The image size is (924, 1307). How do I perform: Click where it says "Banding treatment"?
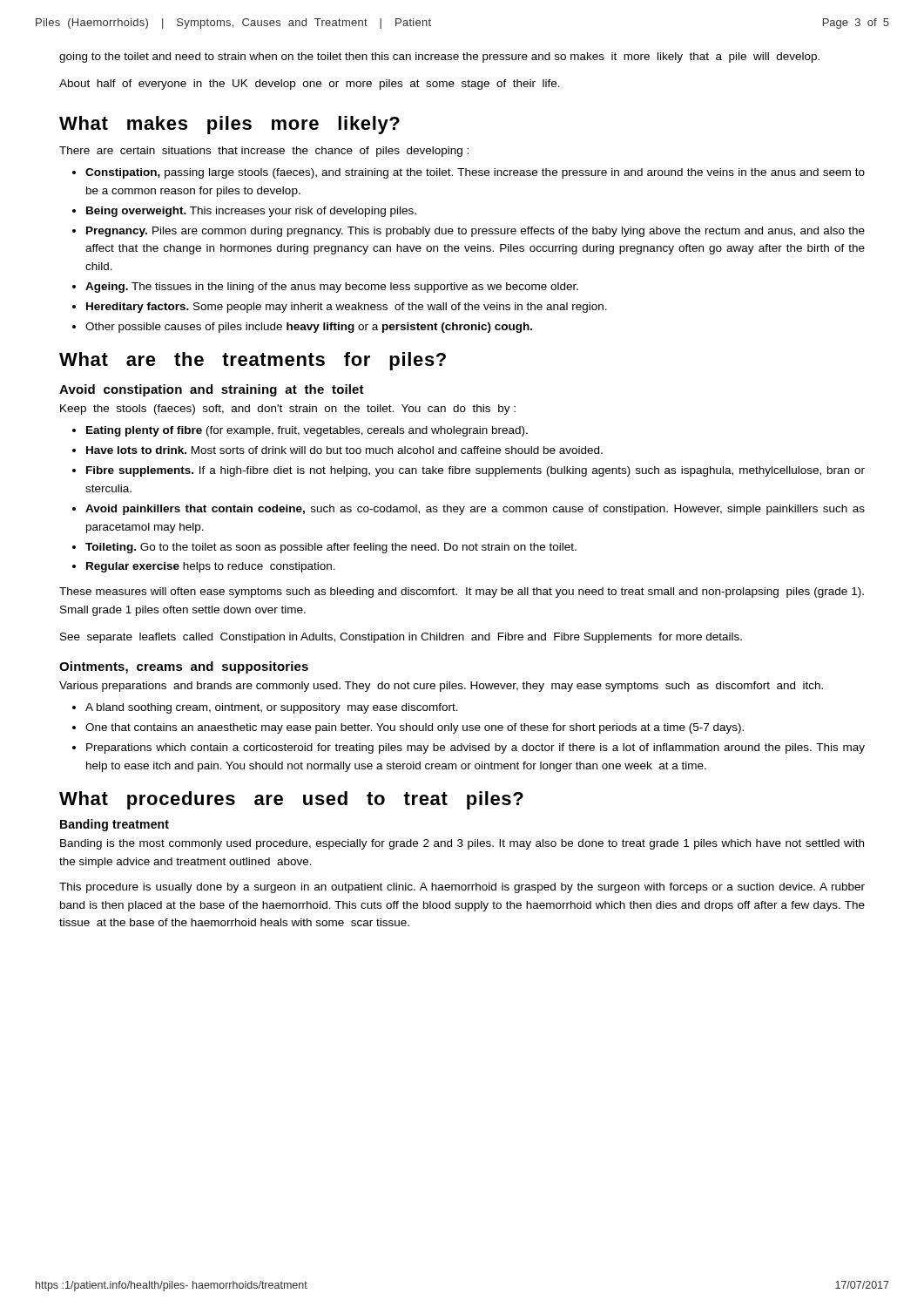(x=114, y=824)
